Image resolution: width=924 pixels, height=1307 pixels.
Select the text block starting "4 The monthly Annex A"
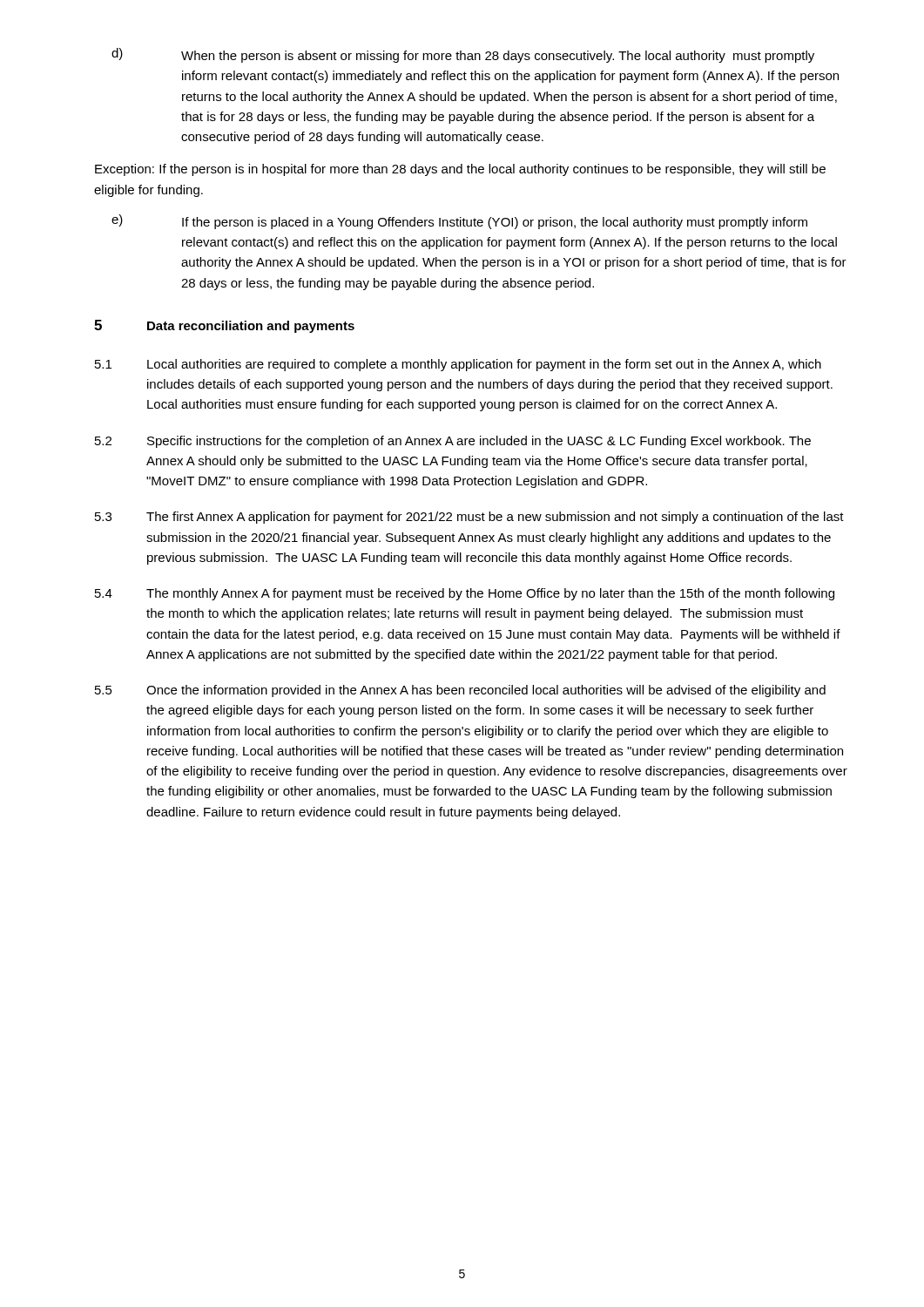(471, 623)
